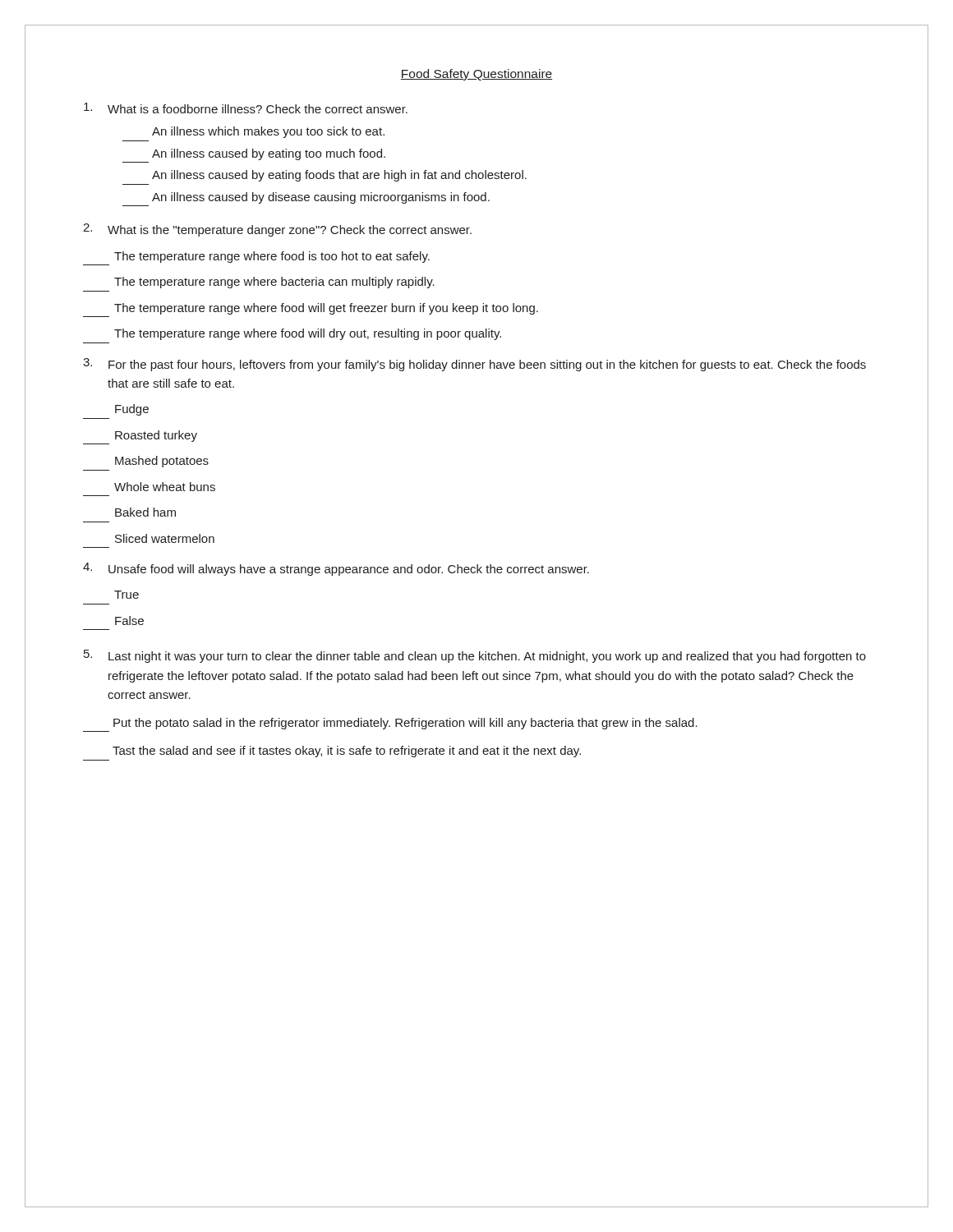Locate the passage starting "2. What is the "temperature danger zone"? Check"
The width and height of the screenshot is (953, 1232).
tap(277, 230)
